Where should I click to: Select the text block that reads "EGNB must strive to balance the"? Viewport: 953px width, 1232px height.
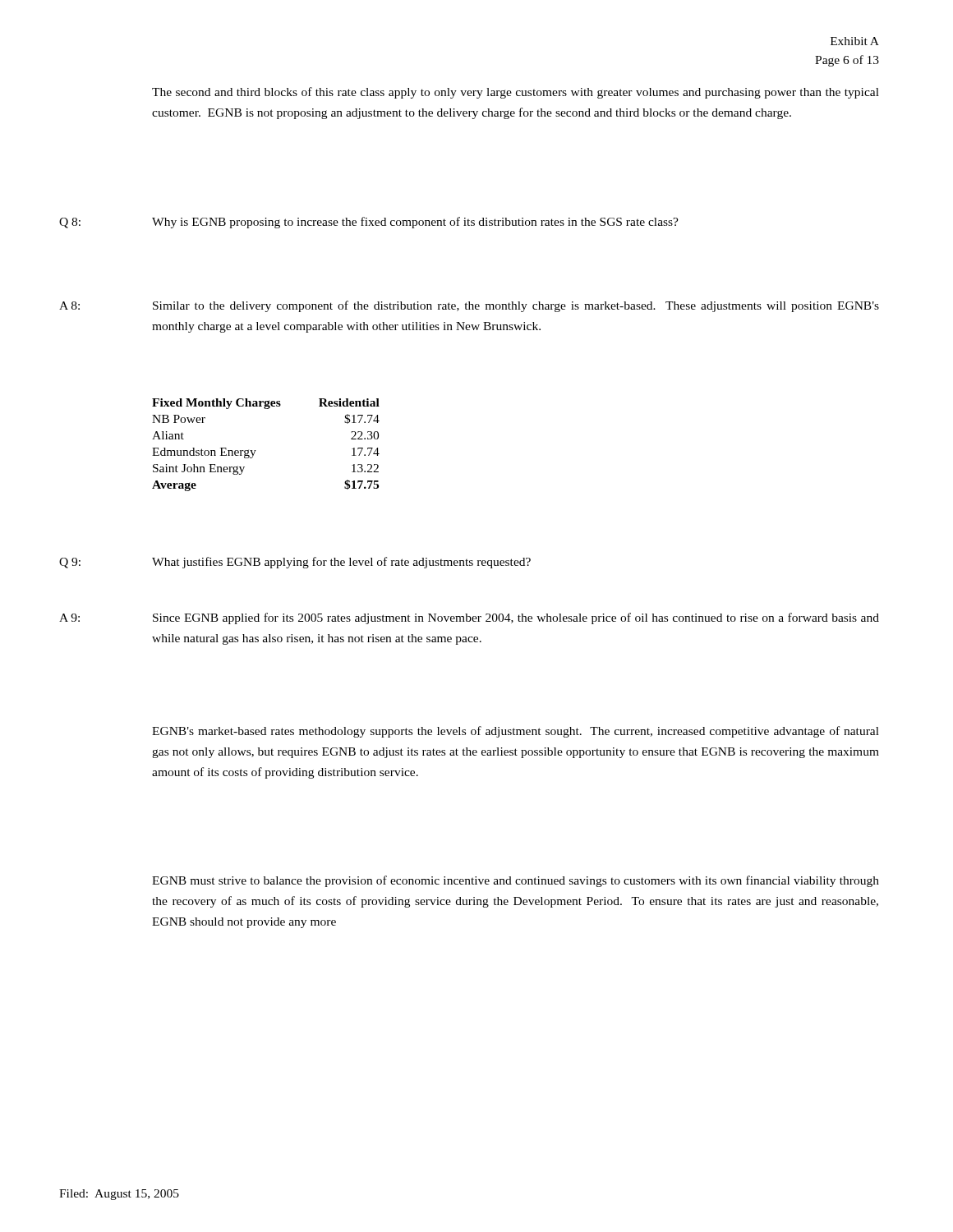516,900
